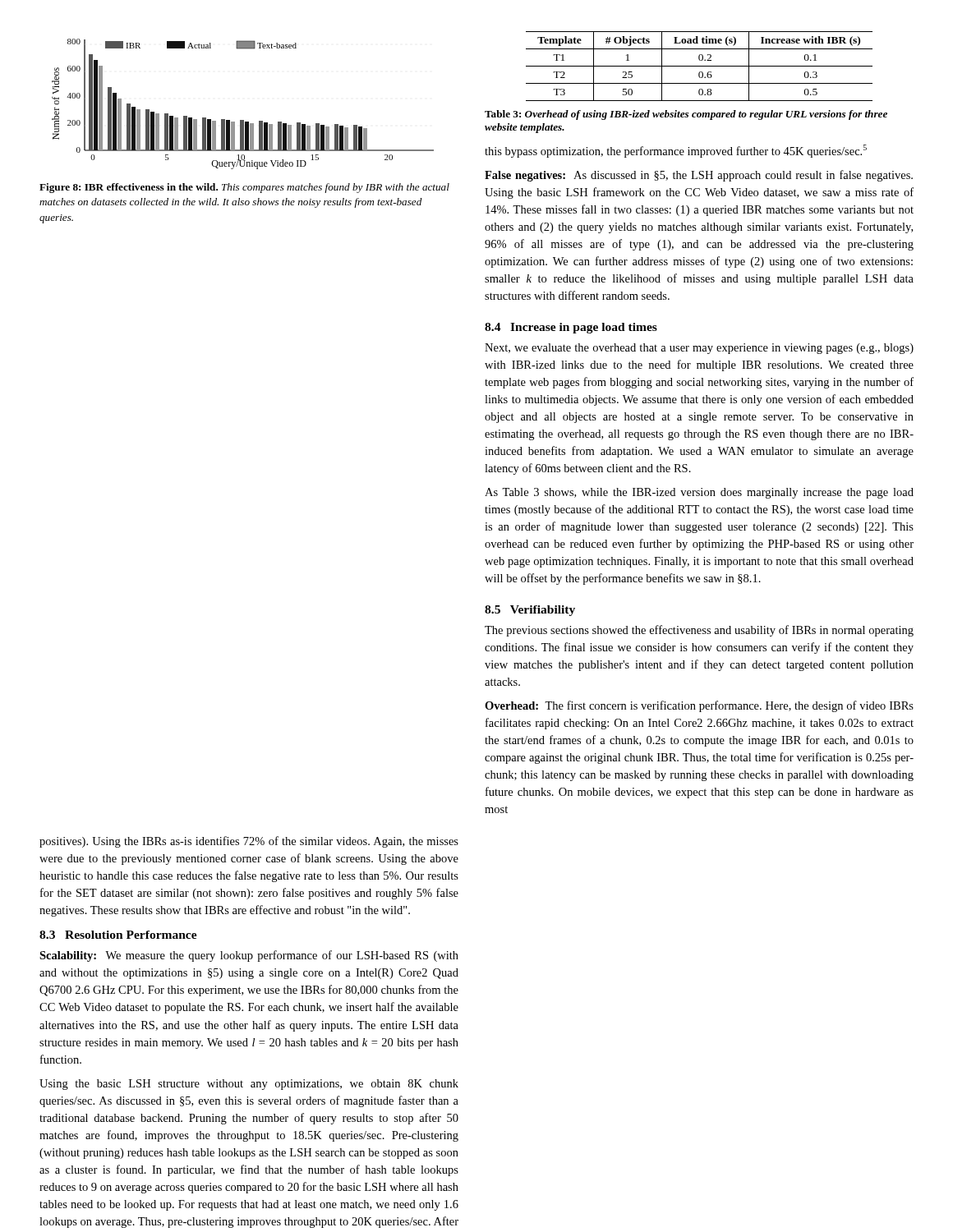Screen dimensions: 1232x953
Task: Where is the passage that starts "this bypass optimization, the performance improved further to"?
Action: pos(699,223)
